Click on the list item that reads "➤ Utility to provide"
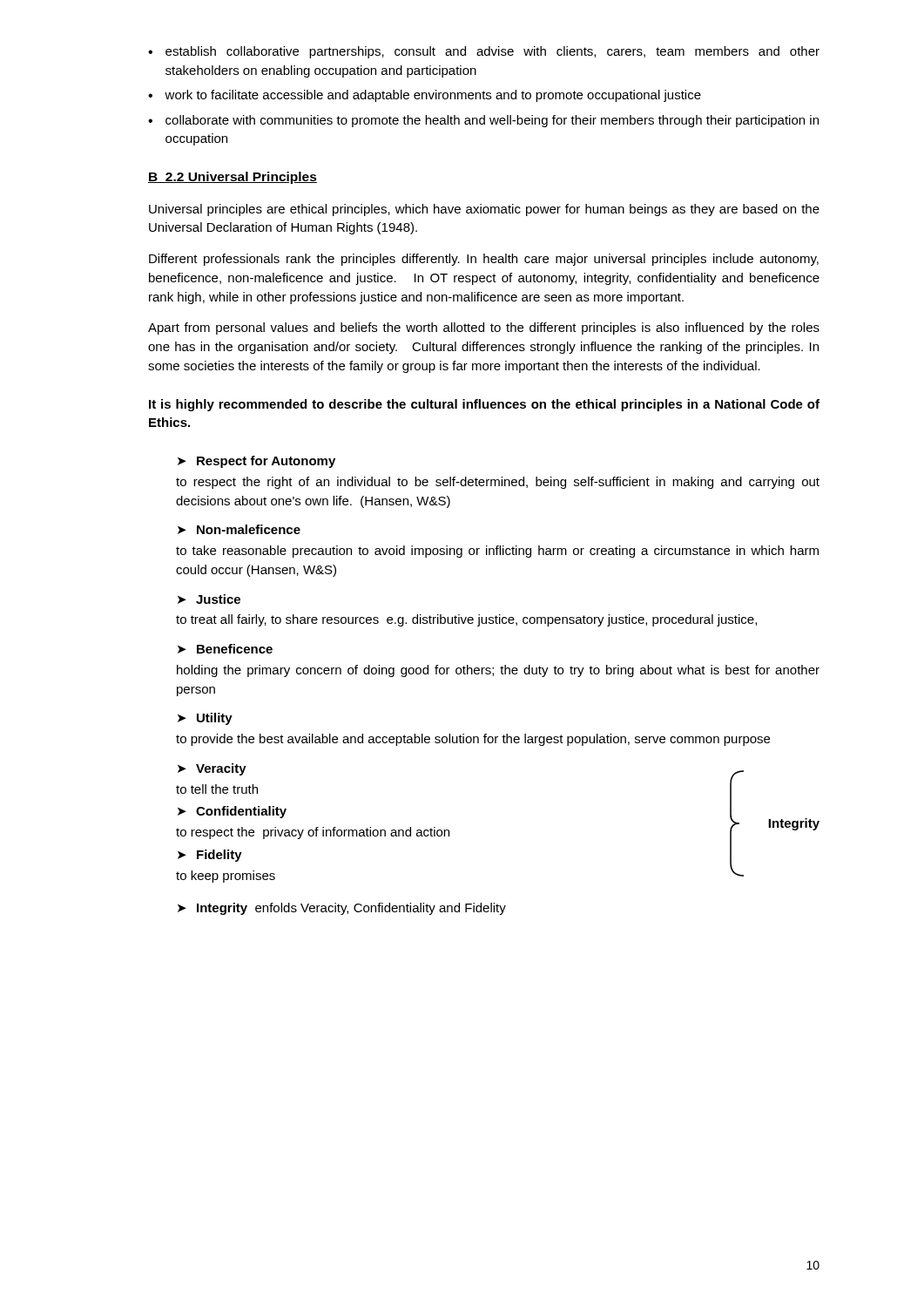924x1307 pixels. 498,729
